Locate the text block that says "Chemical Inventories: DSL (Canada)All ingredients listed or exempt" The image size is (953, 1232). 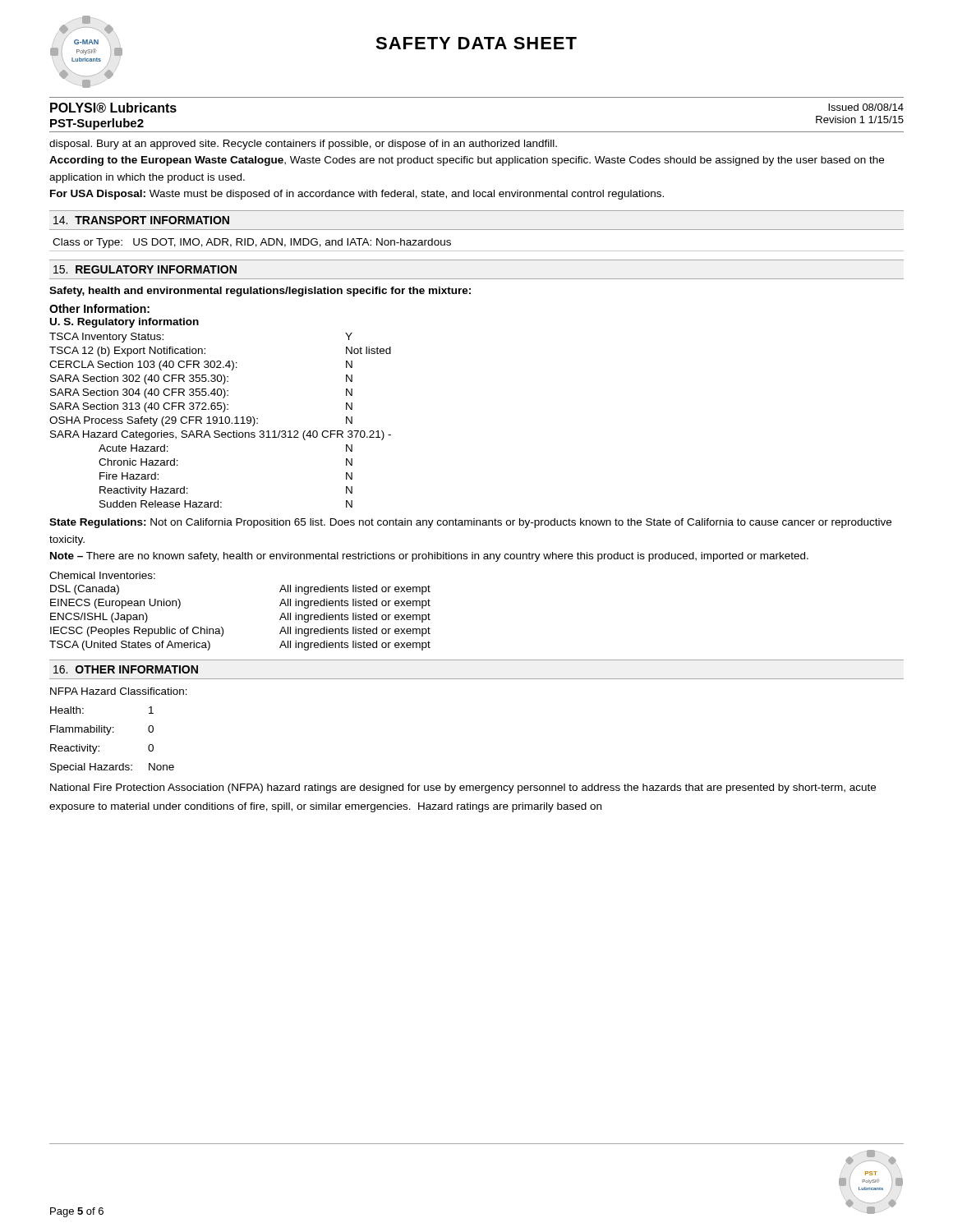102,575
